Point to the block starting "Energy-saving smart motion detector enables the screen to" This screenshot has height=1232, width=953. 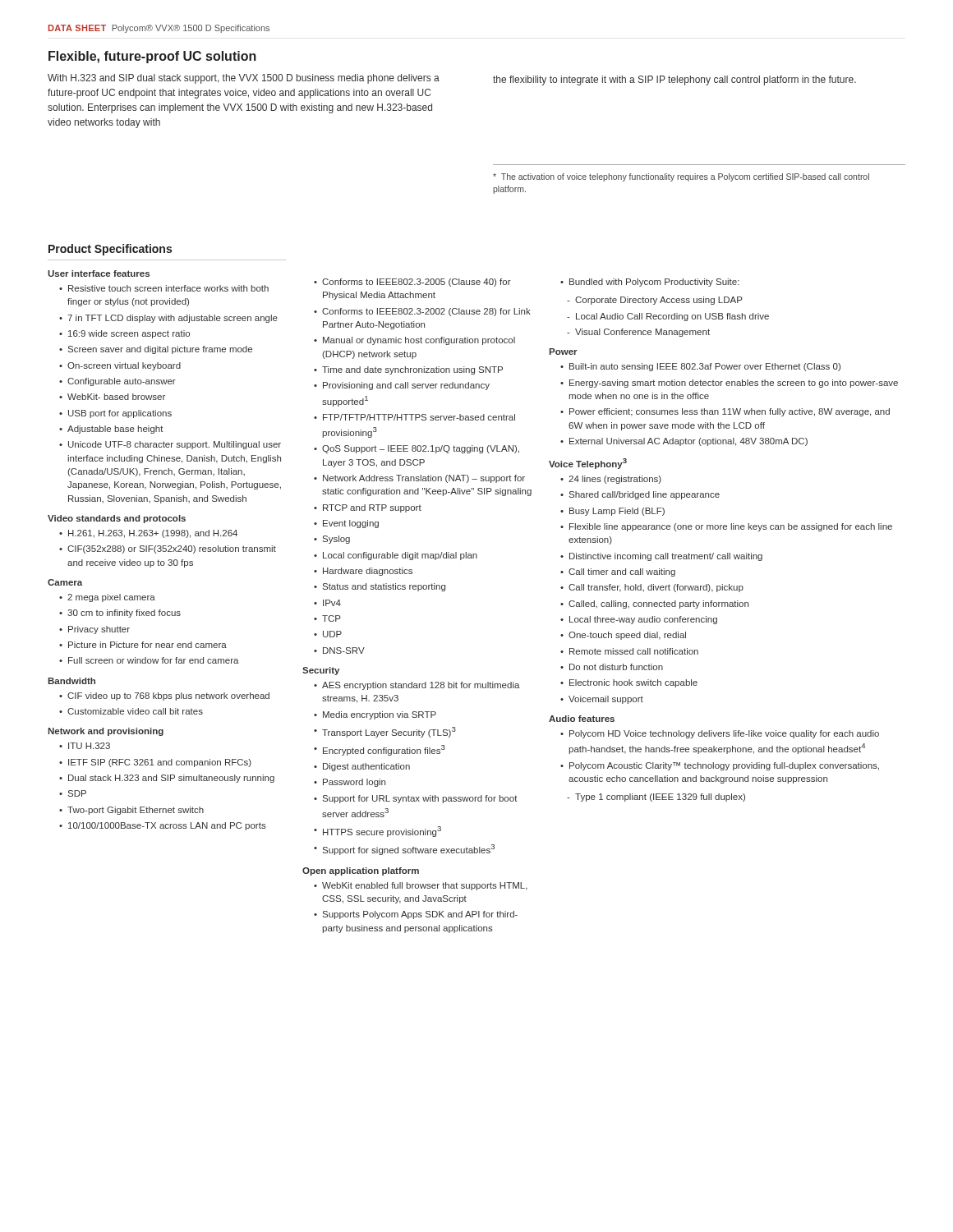pyautogui.click(x=733, y=389)
